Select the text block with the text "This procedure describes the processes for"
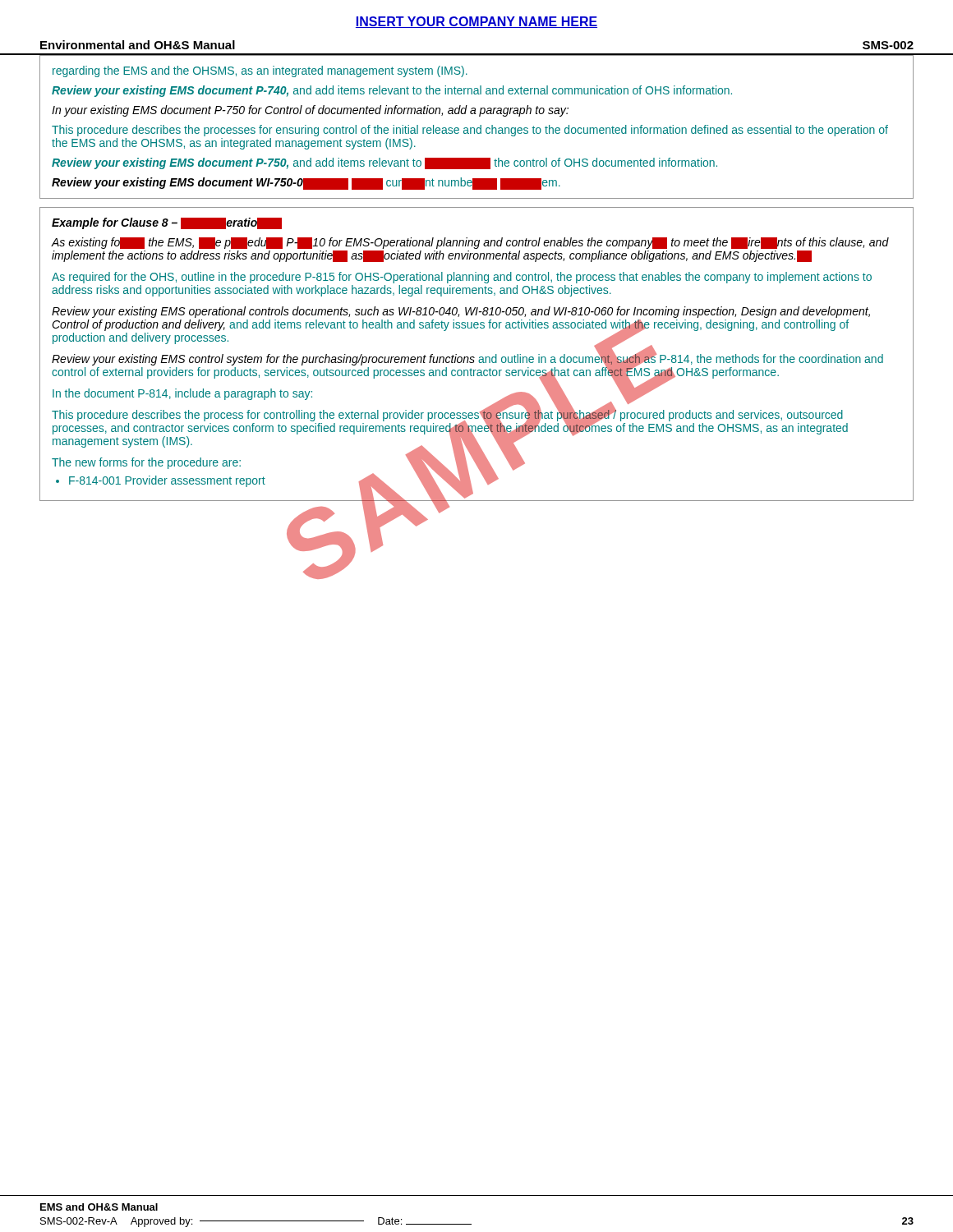The height and width of the screenshot is (1232, 953). click(470, 136)
